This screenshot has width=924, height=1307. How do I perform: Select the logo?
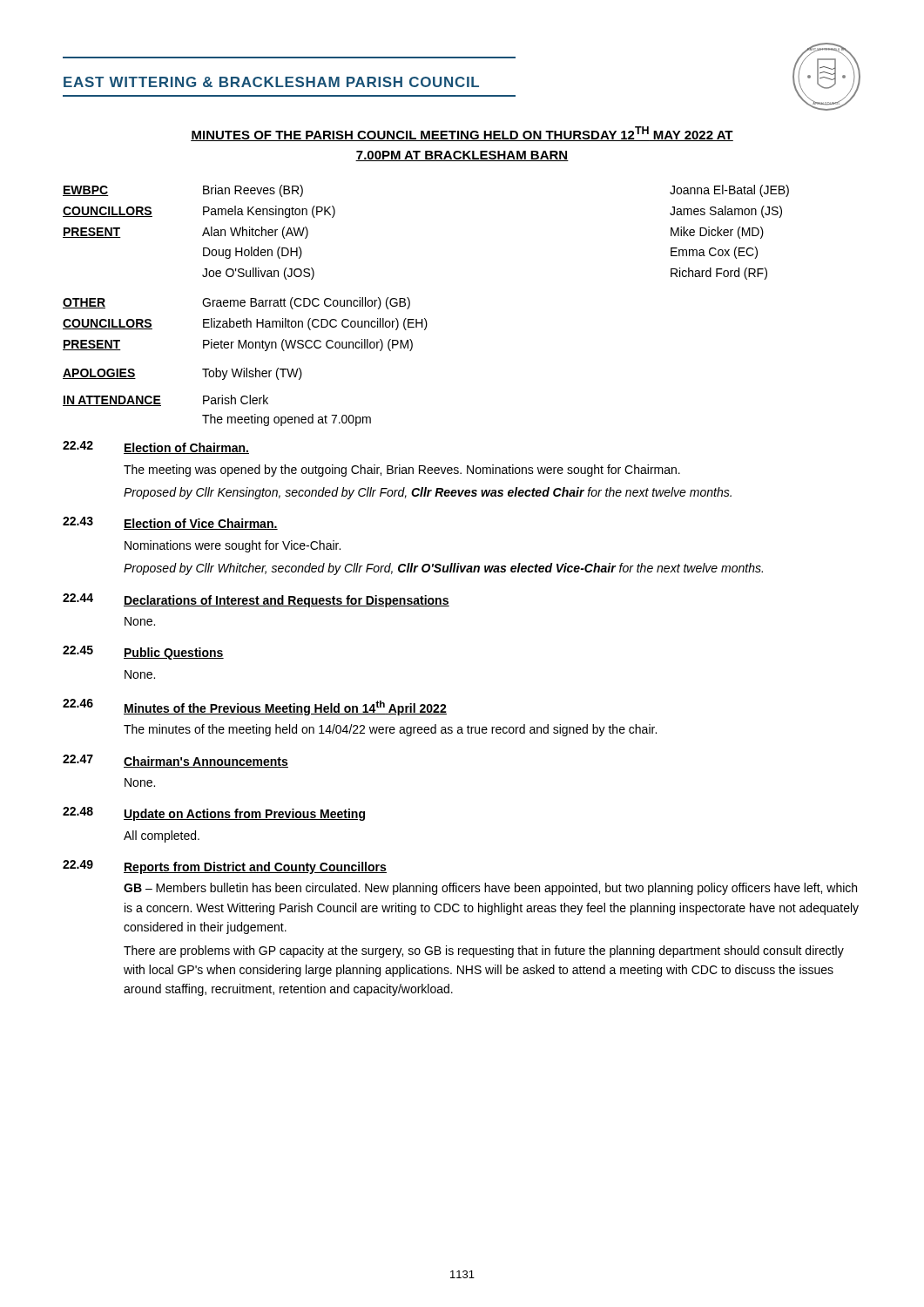click(826, 78)
